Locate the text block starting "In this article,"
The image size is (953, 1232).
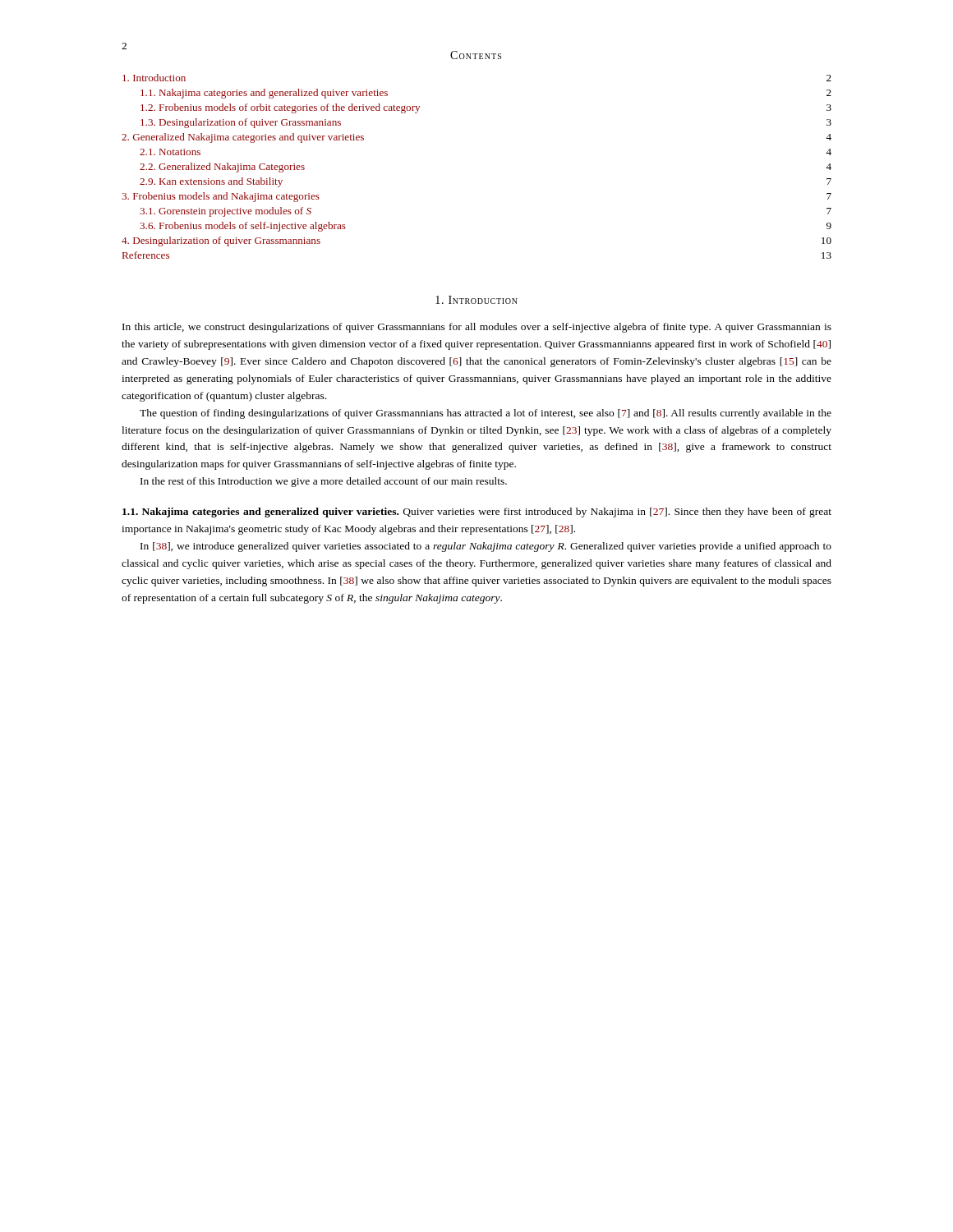point(476,361)
